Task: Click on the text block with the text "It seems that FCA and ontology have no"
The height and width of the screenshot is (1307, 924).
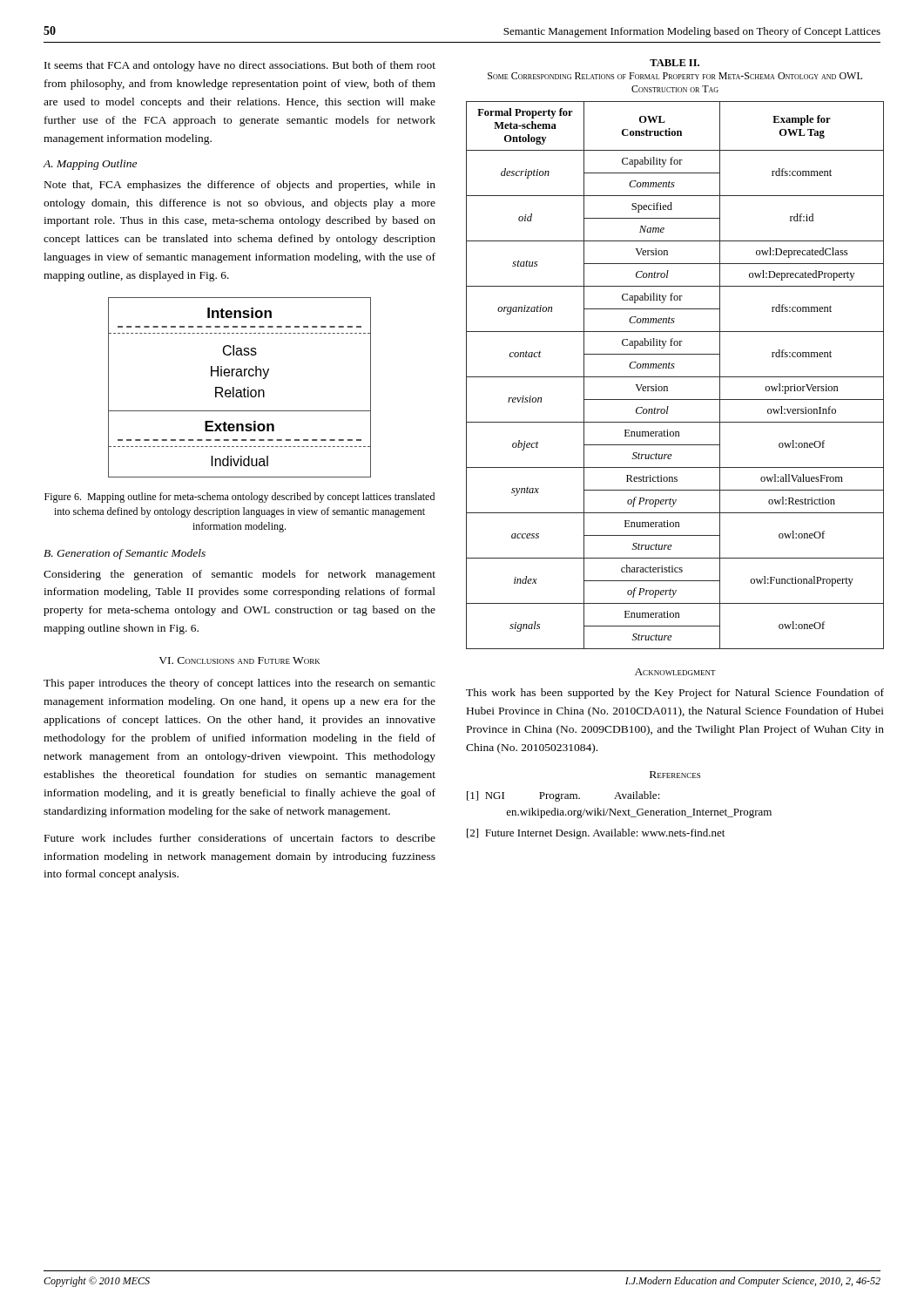Action: 240,101
